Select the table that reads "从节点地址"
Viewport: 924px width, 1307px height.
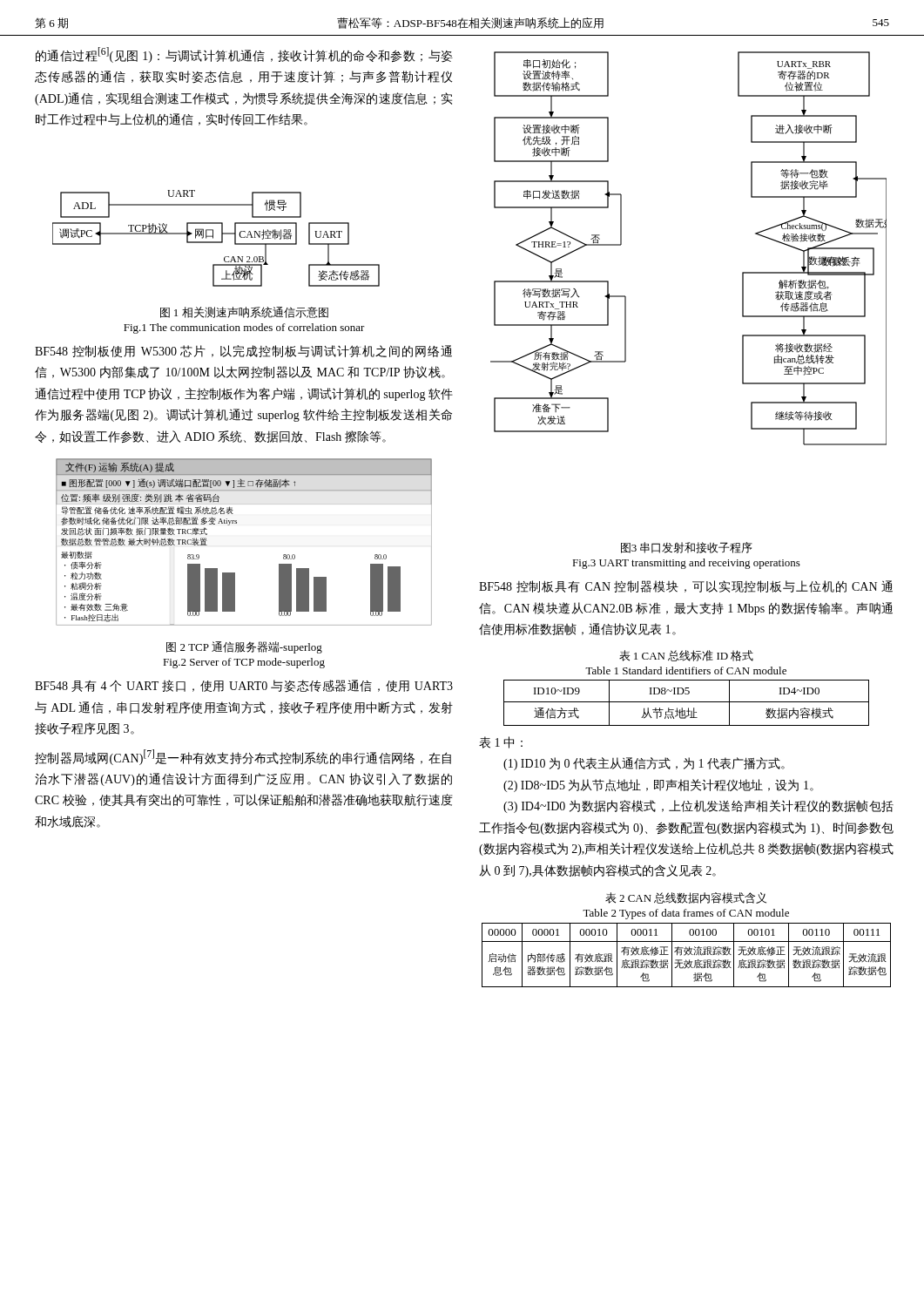click(x=686, y=702)
